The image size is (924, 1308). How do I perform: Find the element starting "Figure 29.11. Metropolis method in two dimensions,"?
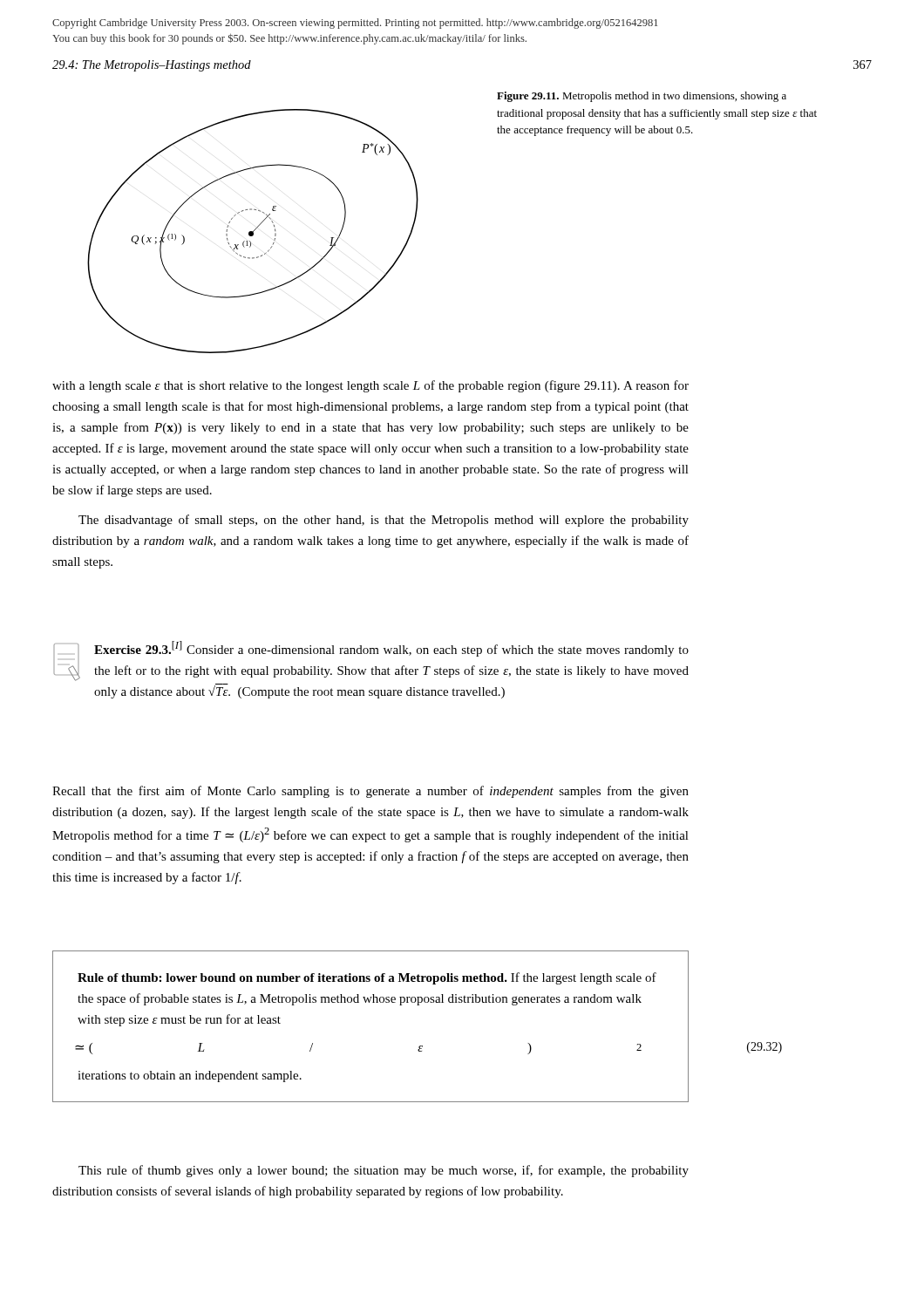[657, 112]
